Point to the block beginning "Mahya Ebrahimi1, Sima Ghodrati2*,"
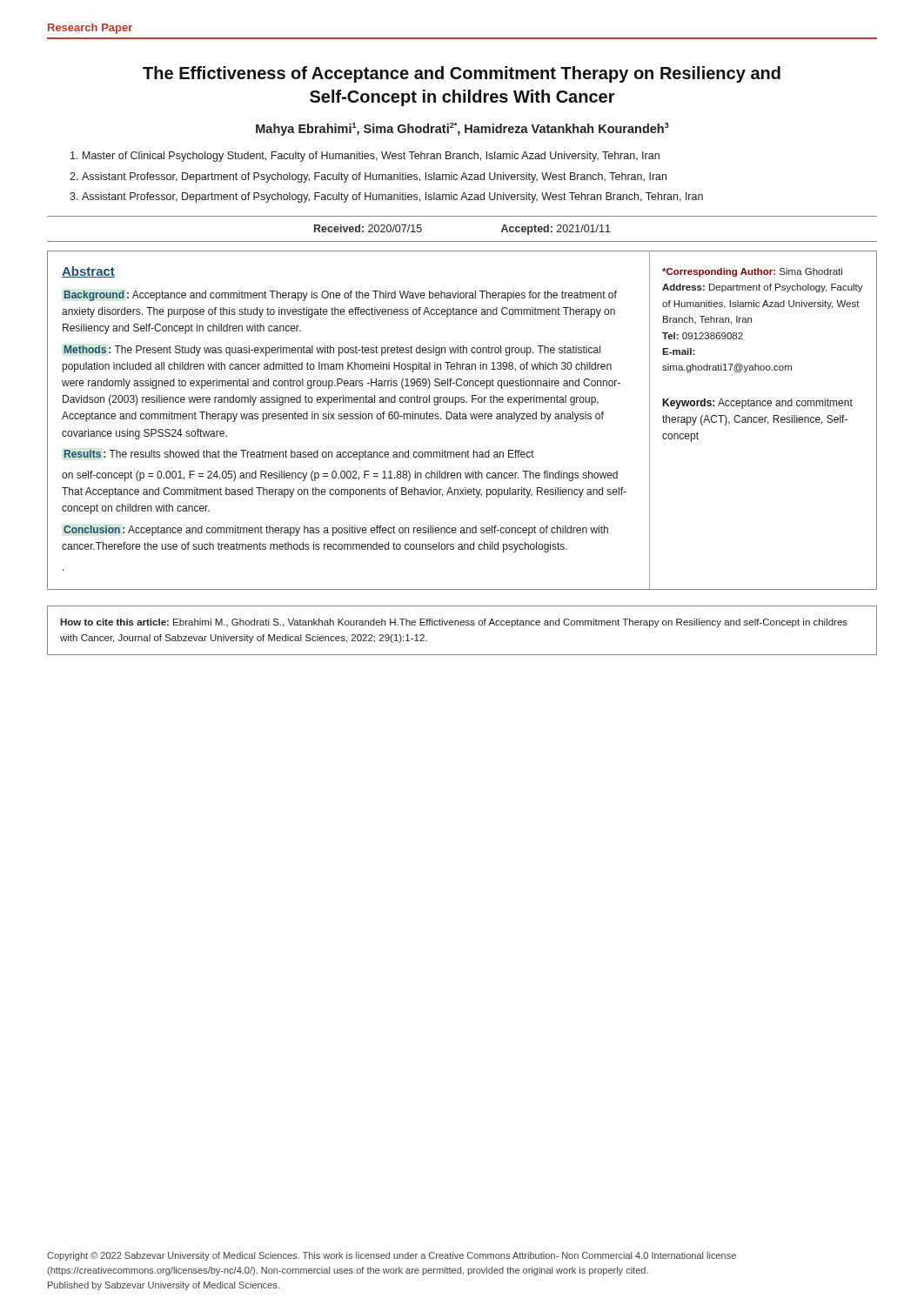The image size is (924, 1305). [462, 128]
